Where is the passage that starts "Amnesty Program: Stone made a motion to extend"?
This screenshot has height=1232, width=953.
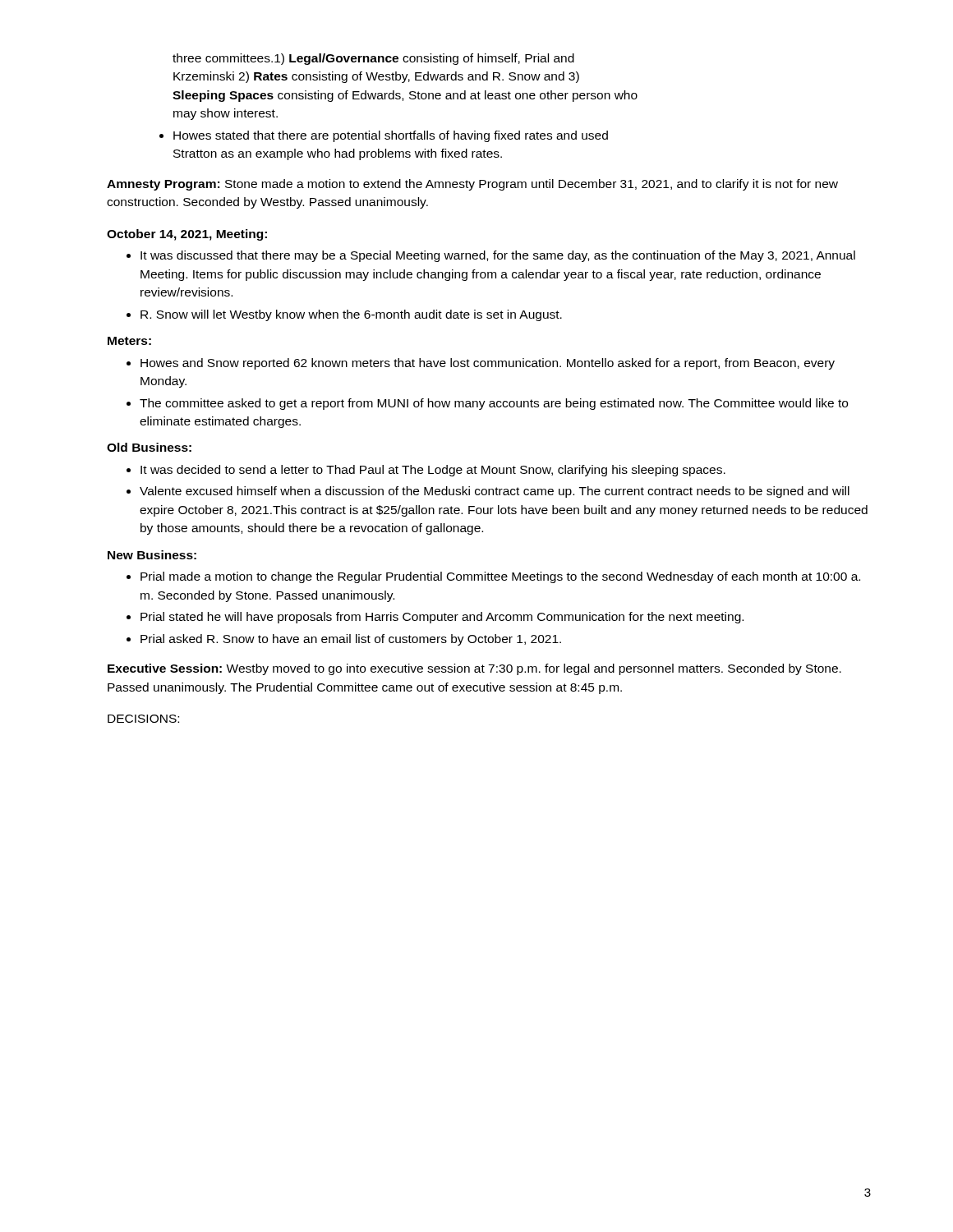pos(472,193)
